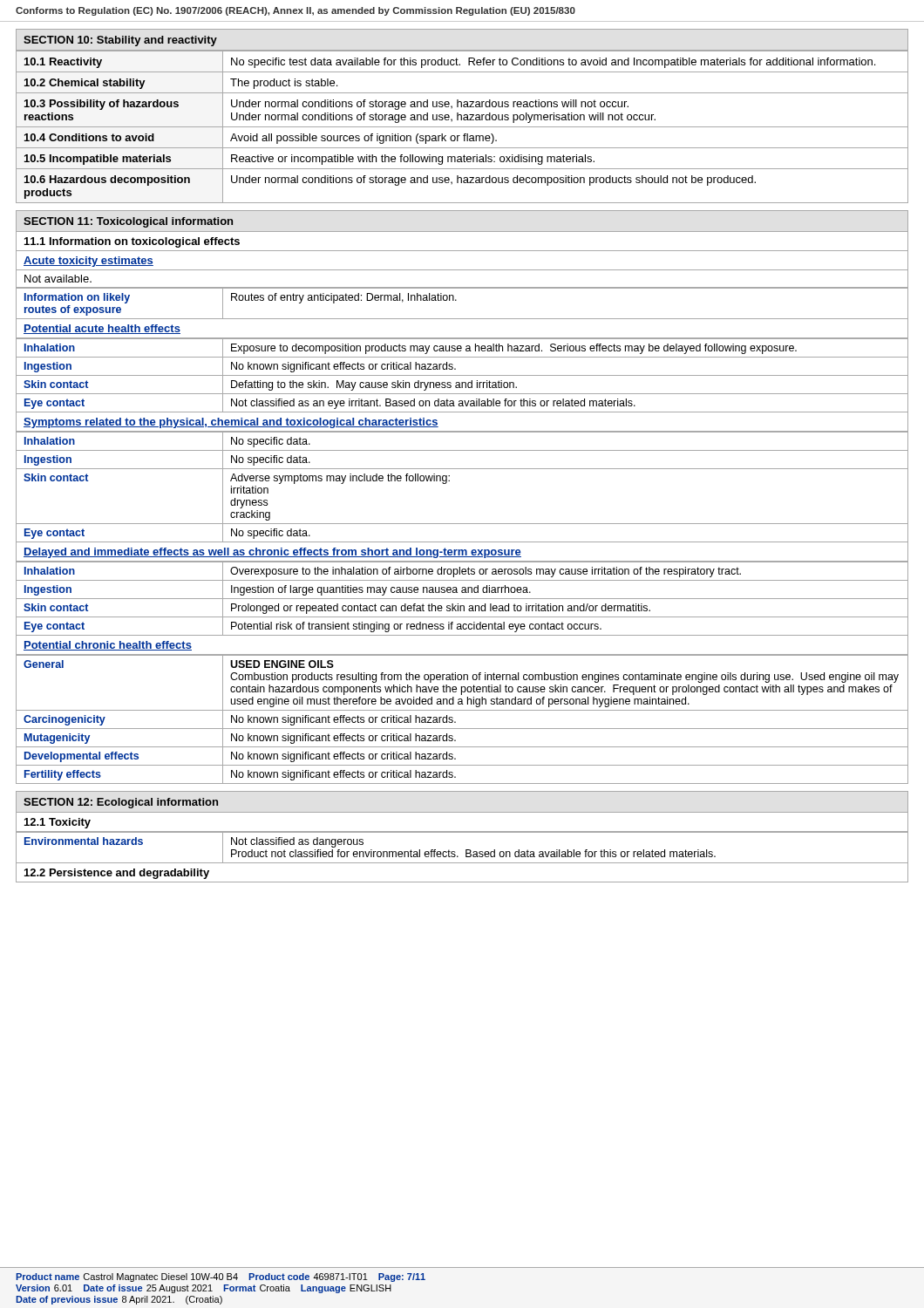This screenshot has height=1308, width=924.
Task: Click on the section header containing "SECTION 10: Stability and reactivity"
Action: 120,40
